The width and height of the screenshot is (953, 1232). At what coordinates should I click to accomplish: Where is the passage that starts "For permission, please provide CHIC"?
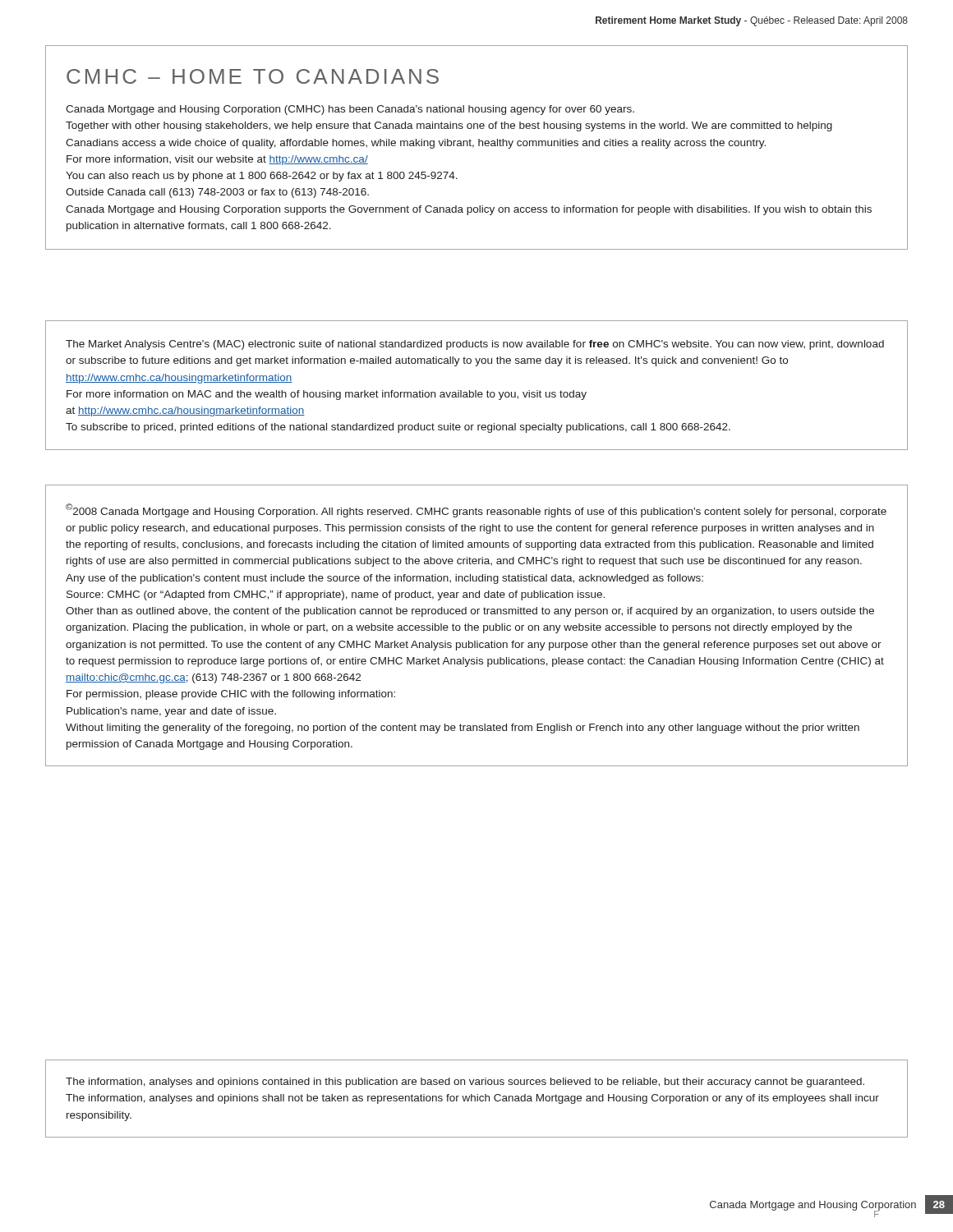pyautogui.click(x=231, y=695)
